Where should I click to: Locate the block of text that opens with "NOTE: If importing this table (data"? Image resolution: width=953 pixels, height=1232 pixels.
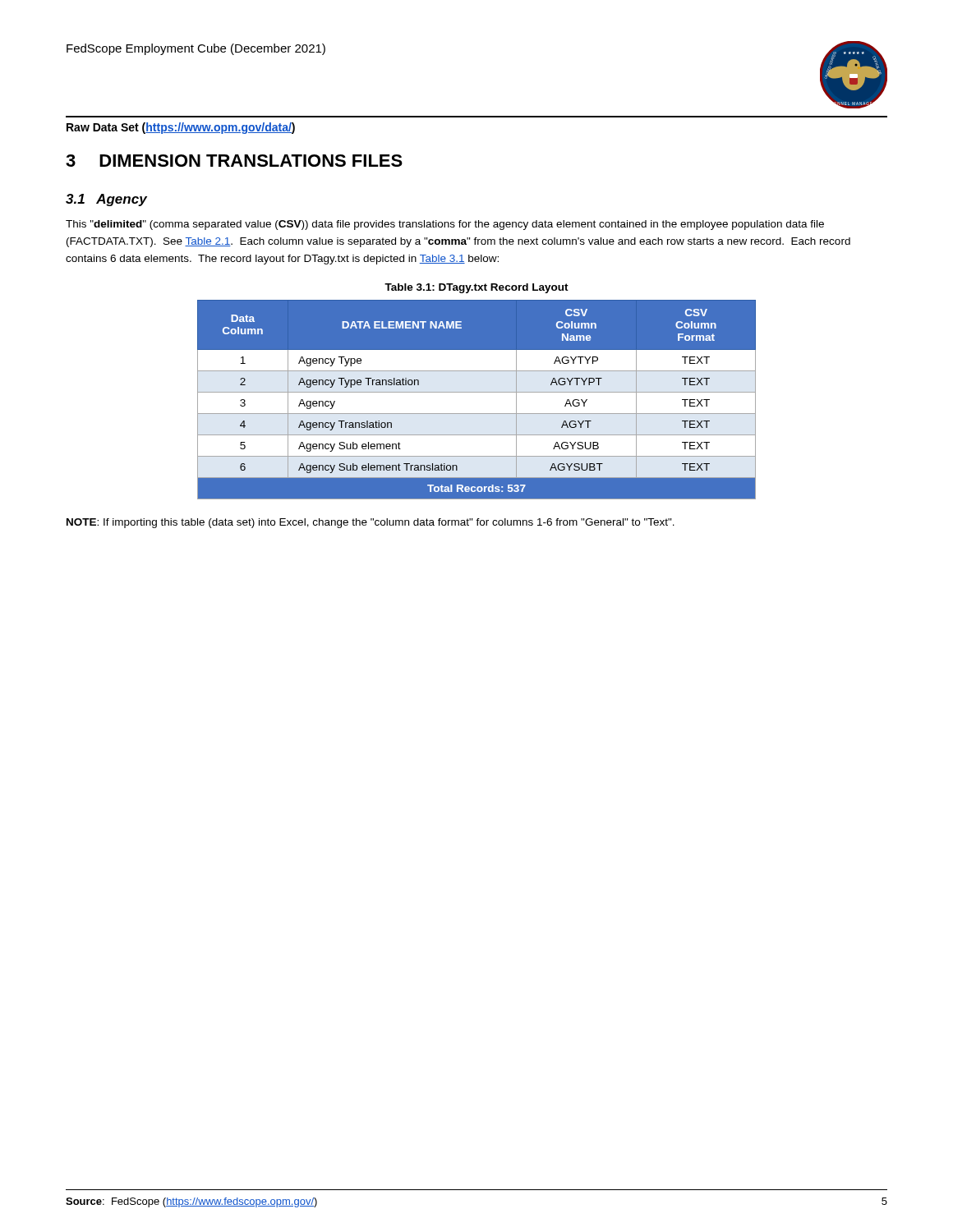pyautogui.click(x=370, y=522)
